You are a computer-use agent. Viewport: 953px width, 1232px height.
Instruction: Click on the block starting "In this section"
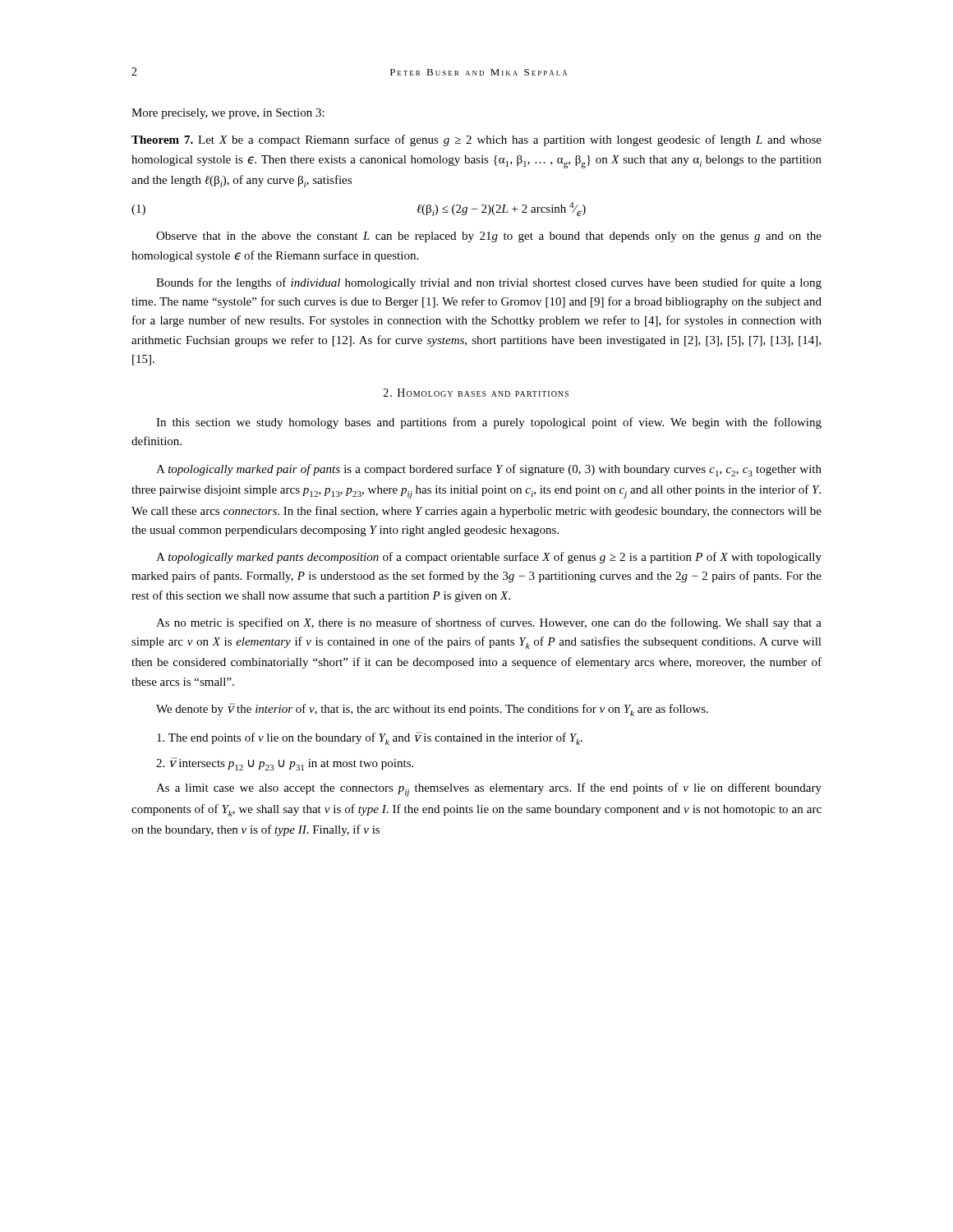tap(476, 432)
